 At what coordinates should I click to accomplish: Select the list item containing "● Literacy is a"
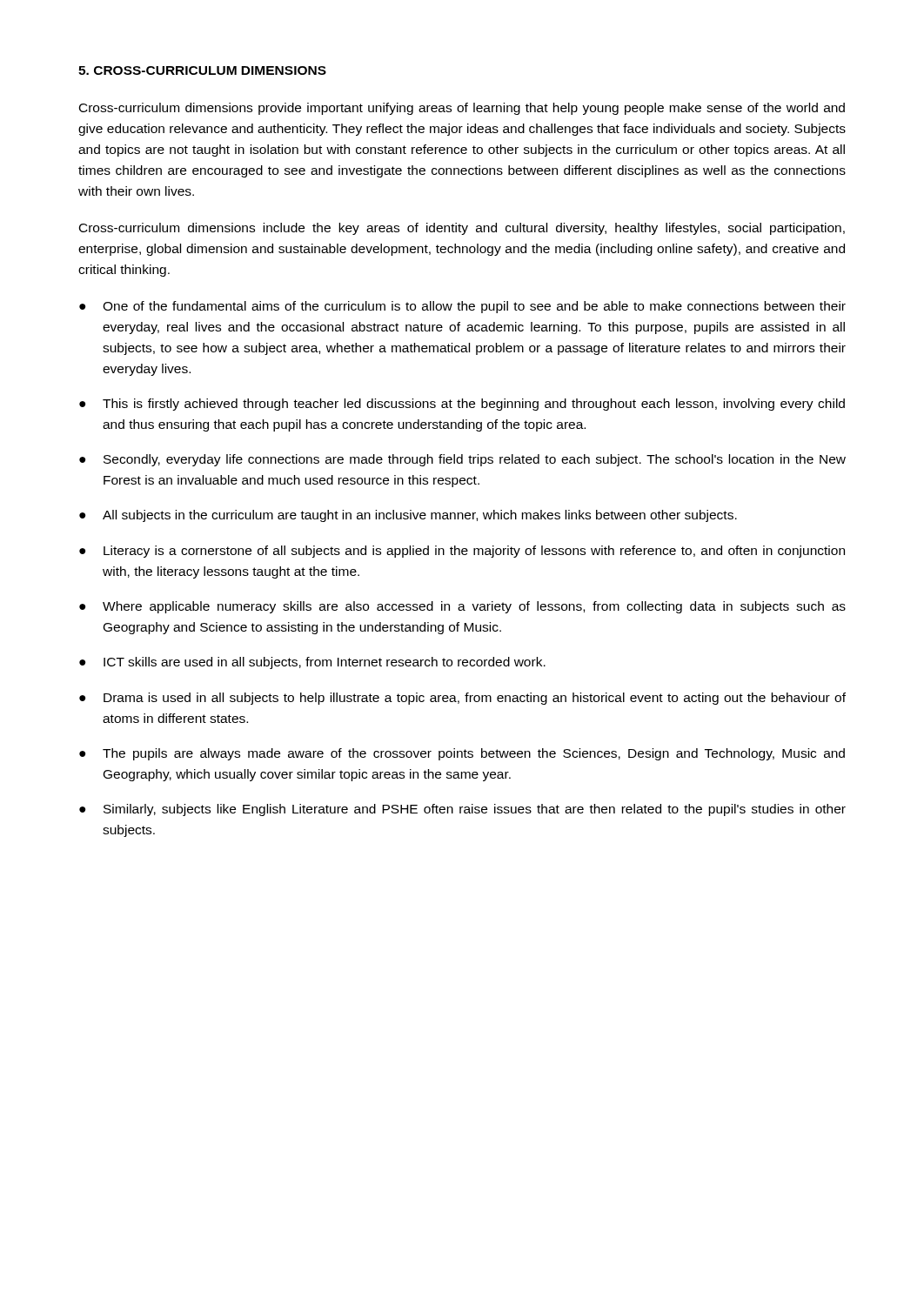click(x=462, y=561)
